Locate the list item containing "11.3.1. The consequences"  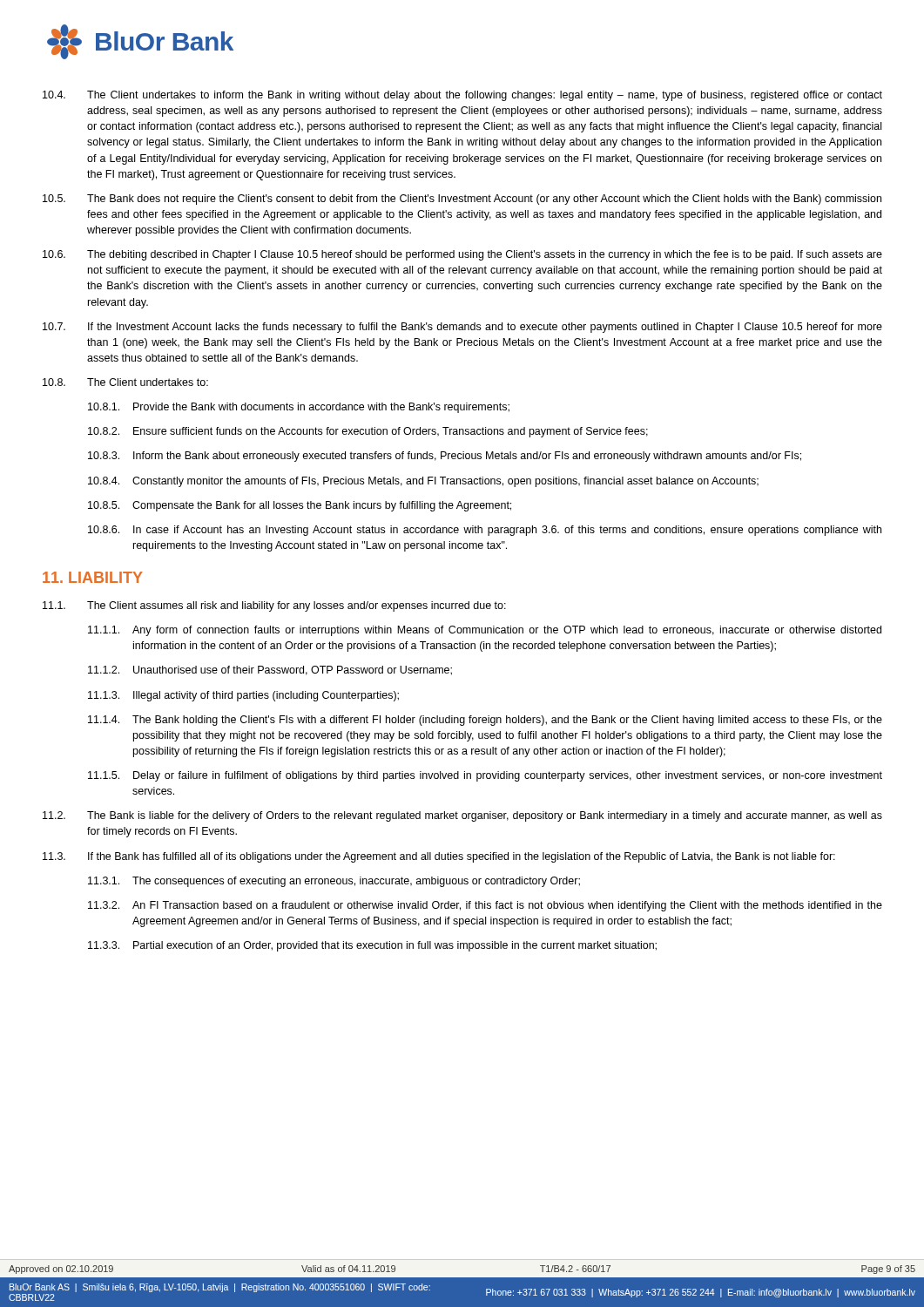point(485,881)
